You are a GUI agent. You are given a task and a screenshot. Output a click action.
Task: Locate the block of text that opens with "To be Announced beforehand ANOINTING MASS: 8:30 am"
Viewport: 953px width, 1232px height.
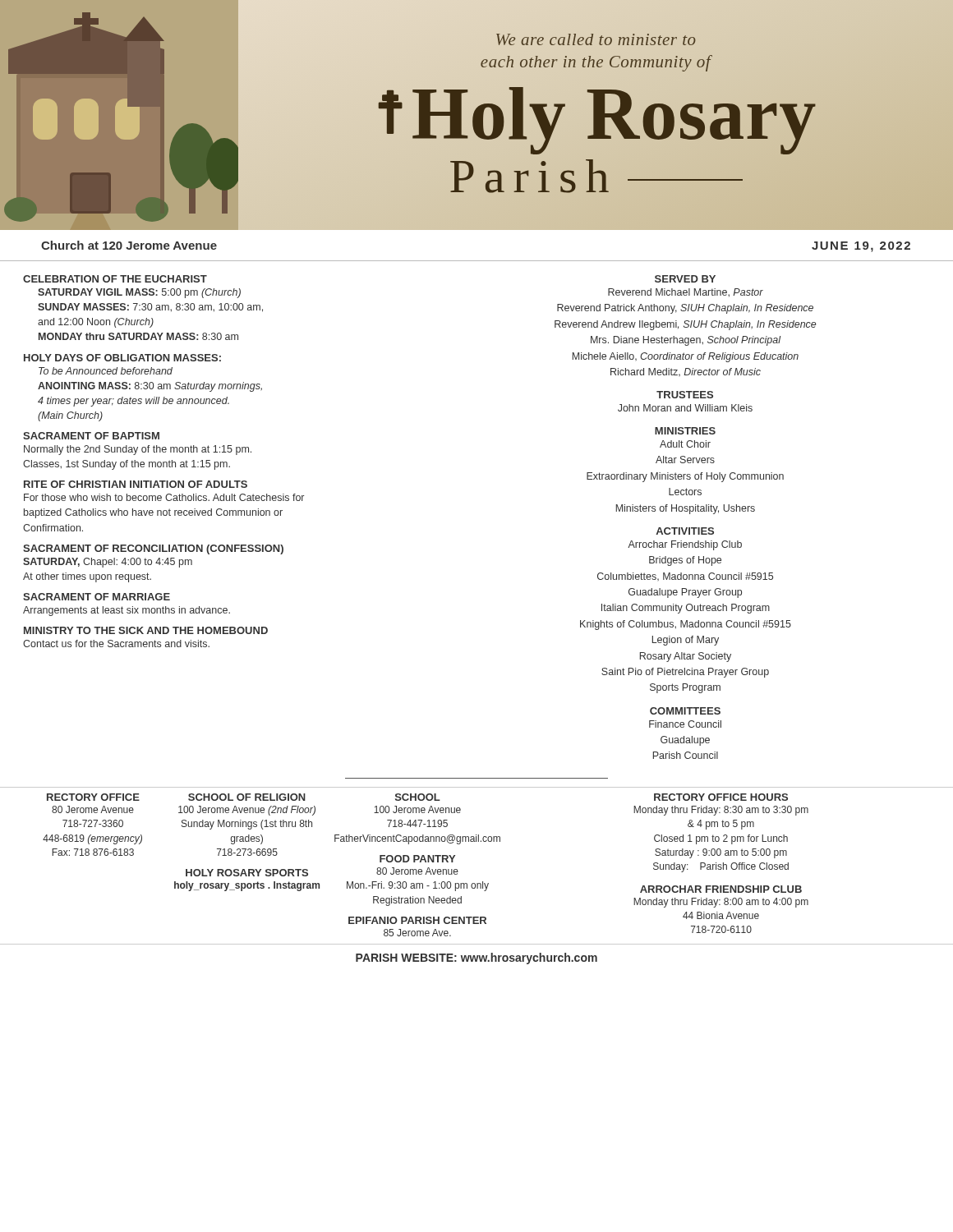coord(151,393)
